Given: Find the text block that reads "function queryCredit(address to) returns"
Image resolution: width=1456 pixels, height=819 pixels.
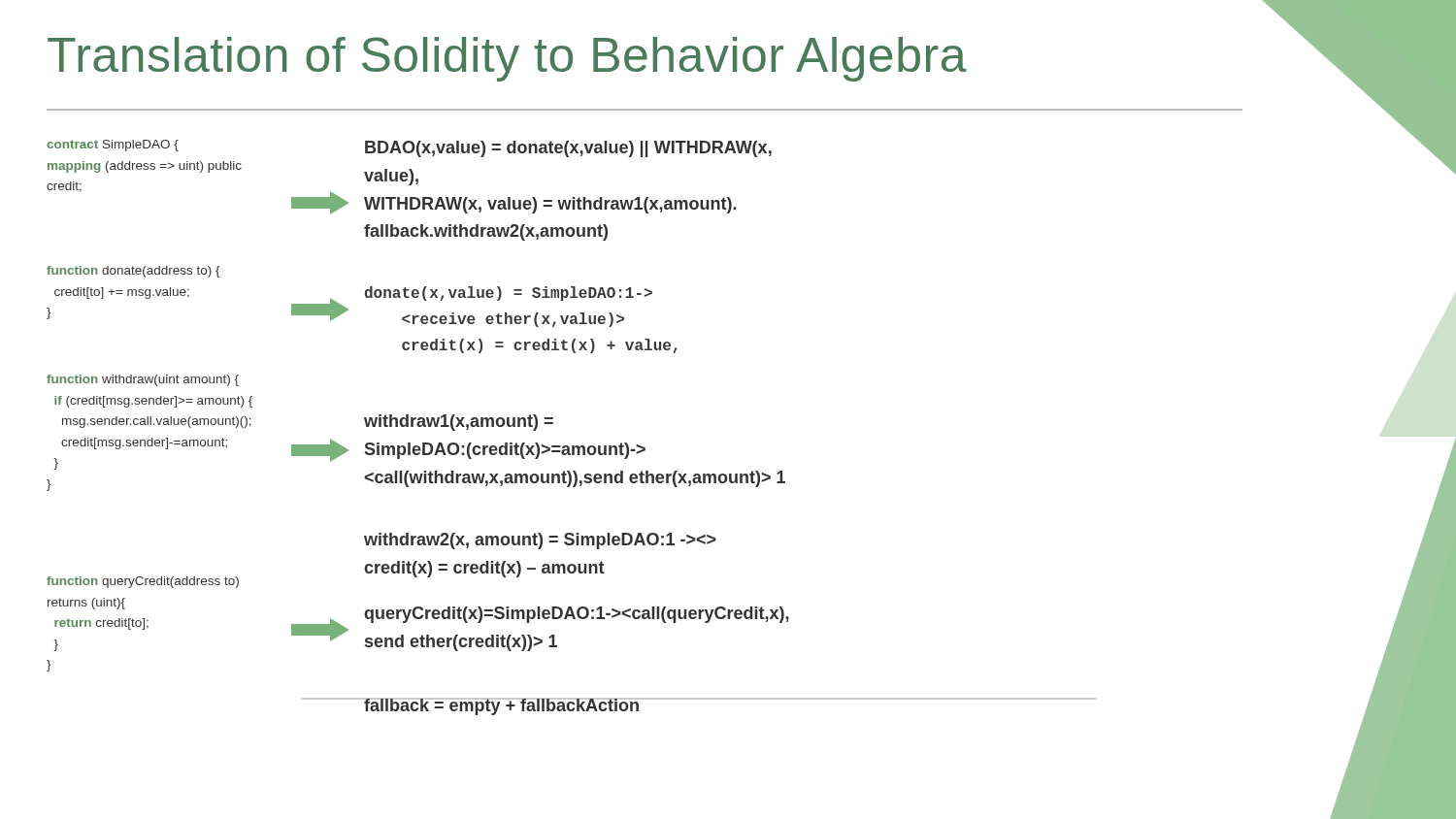Looking at the screenshot, I should [x=143, y=623].
